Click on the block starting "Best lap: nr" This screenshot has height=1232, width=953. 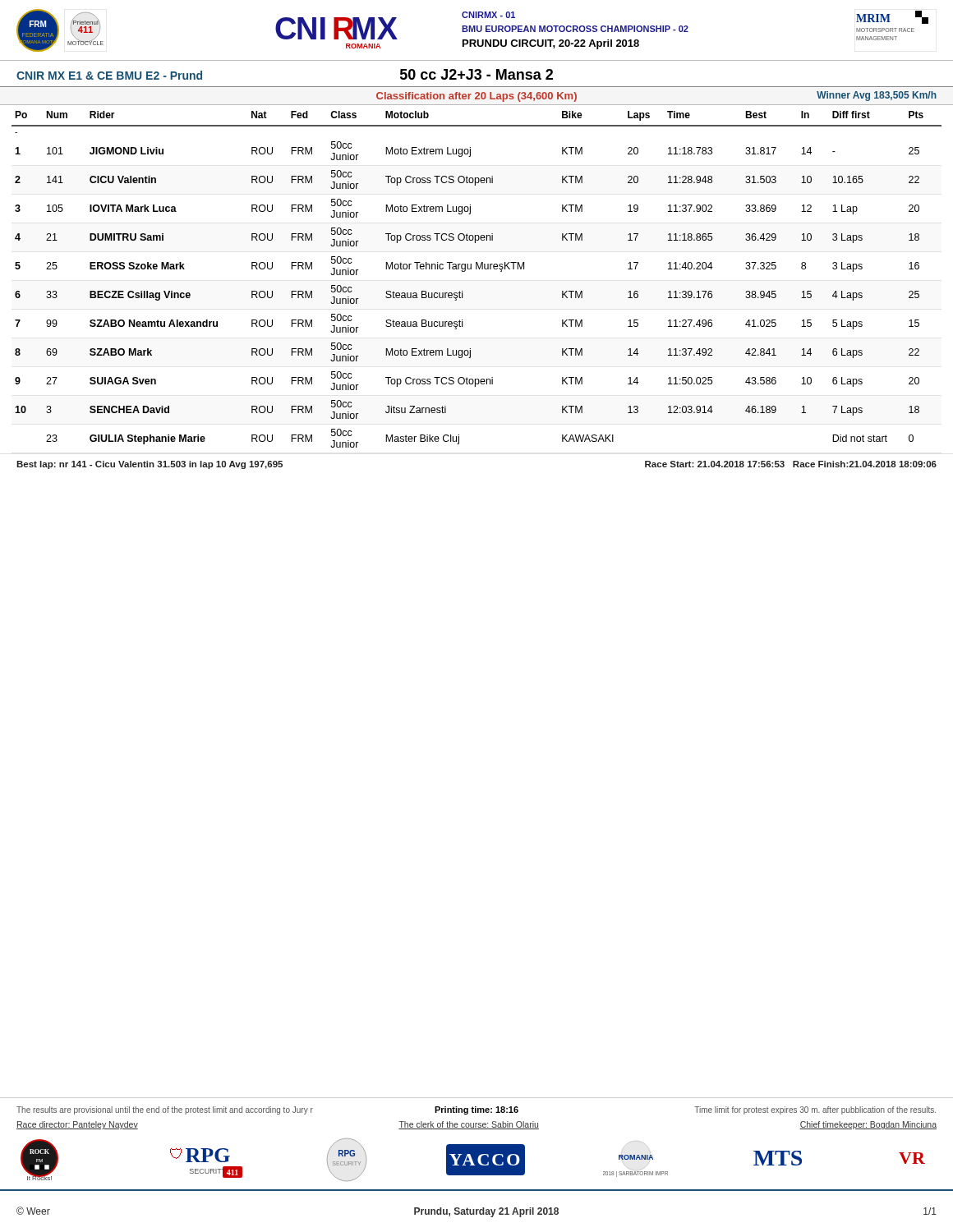coord(151,464)
